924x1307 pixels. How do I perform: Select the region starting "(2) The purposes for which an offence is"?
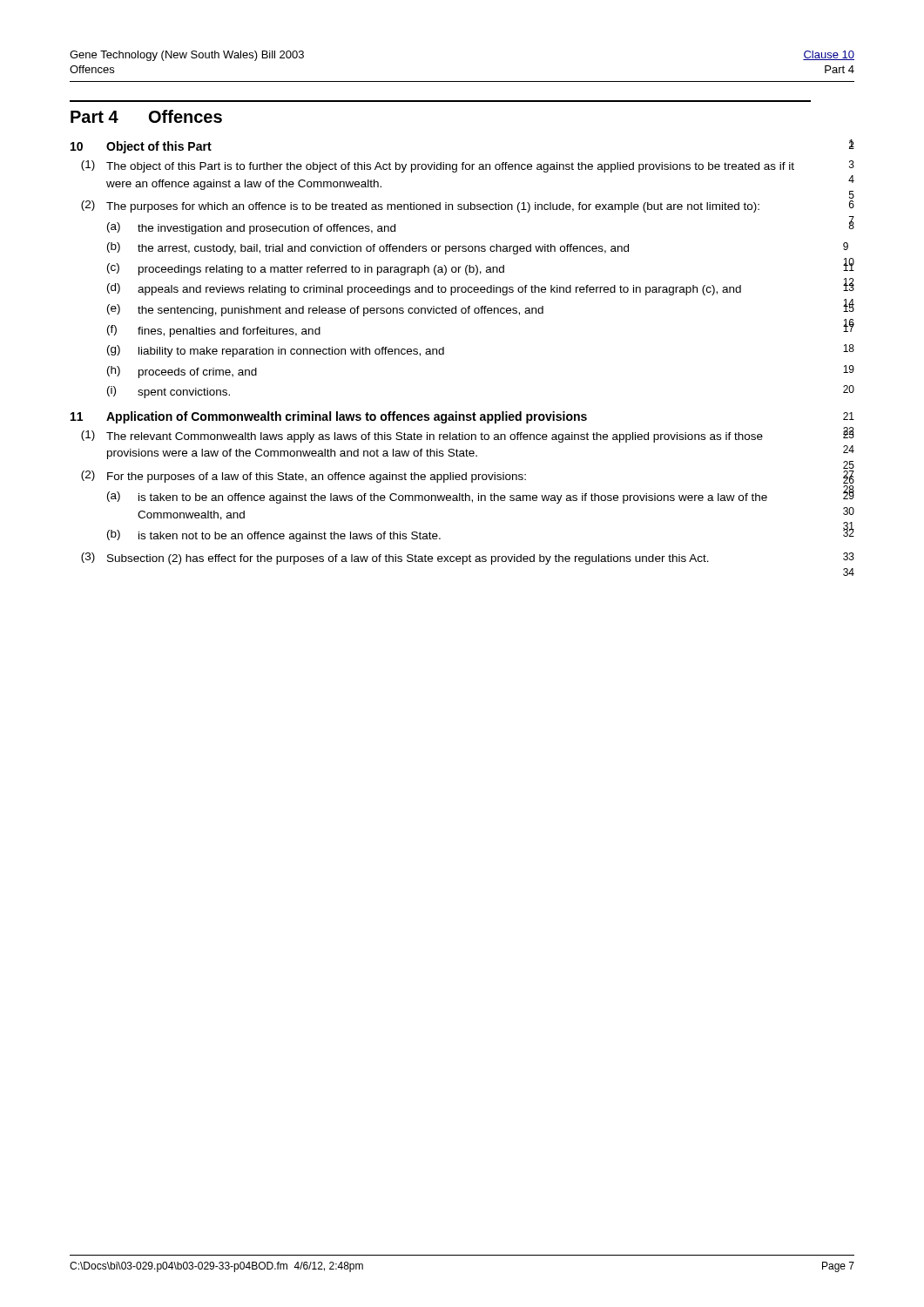(x=440, y=206)
